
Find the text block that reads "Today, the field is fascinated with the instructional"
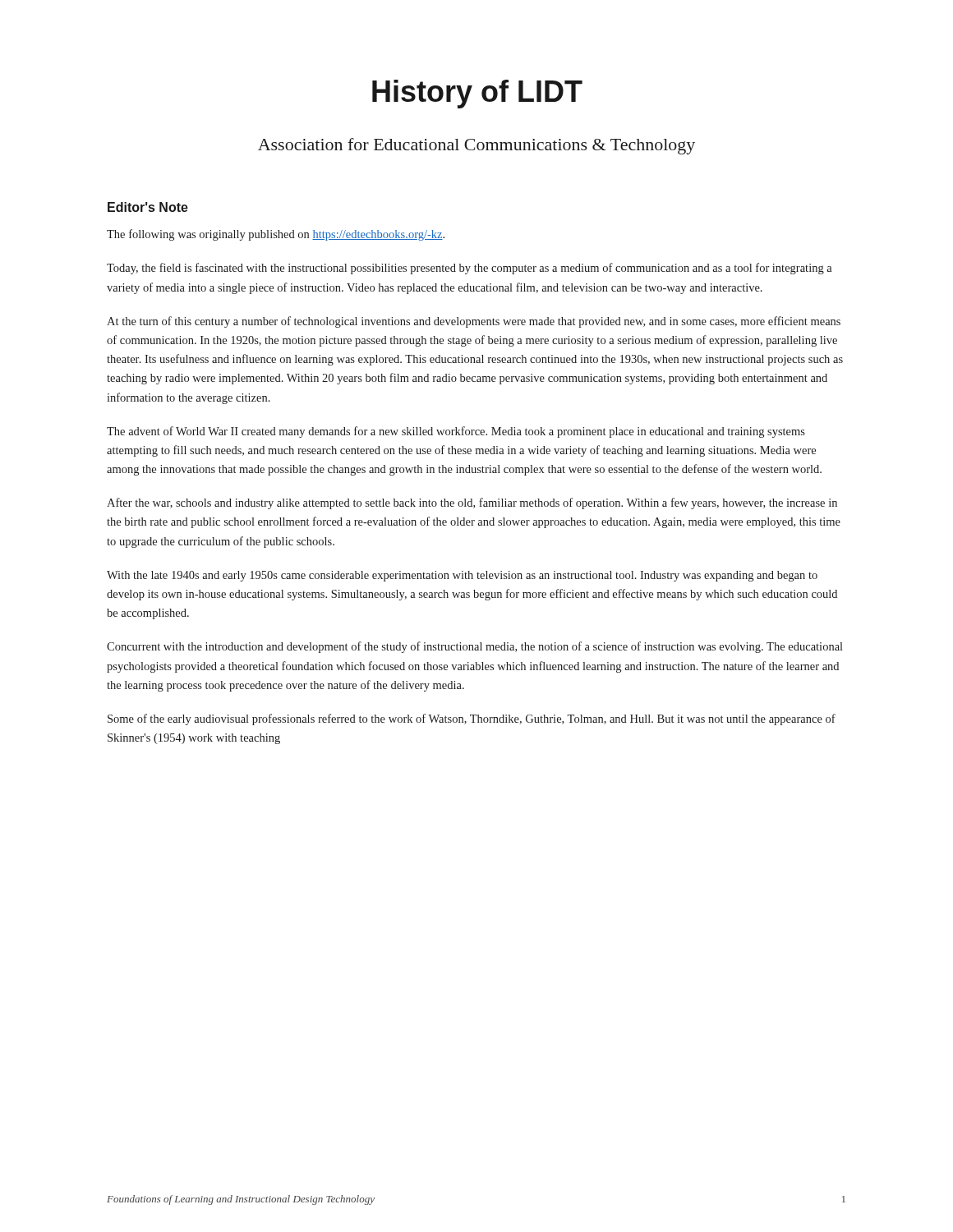[x=469, y=278]
